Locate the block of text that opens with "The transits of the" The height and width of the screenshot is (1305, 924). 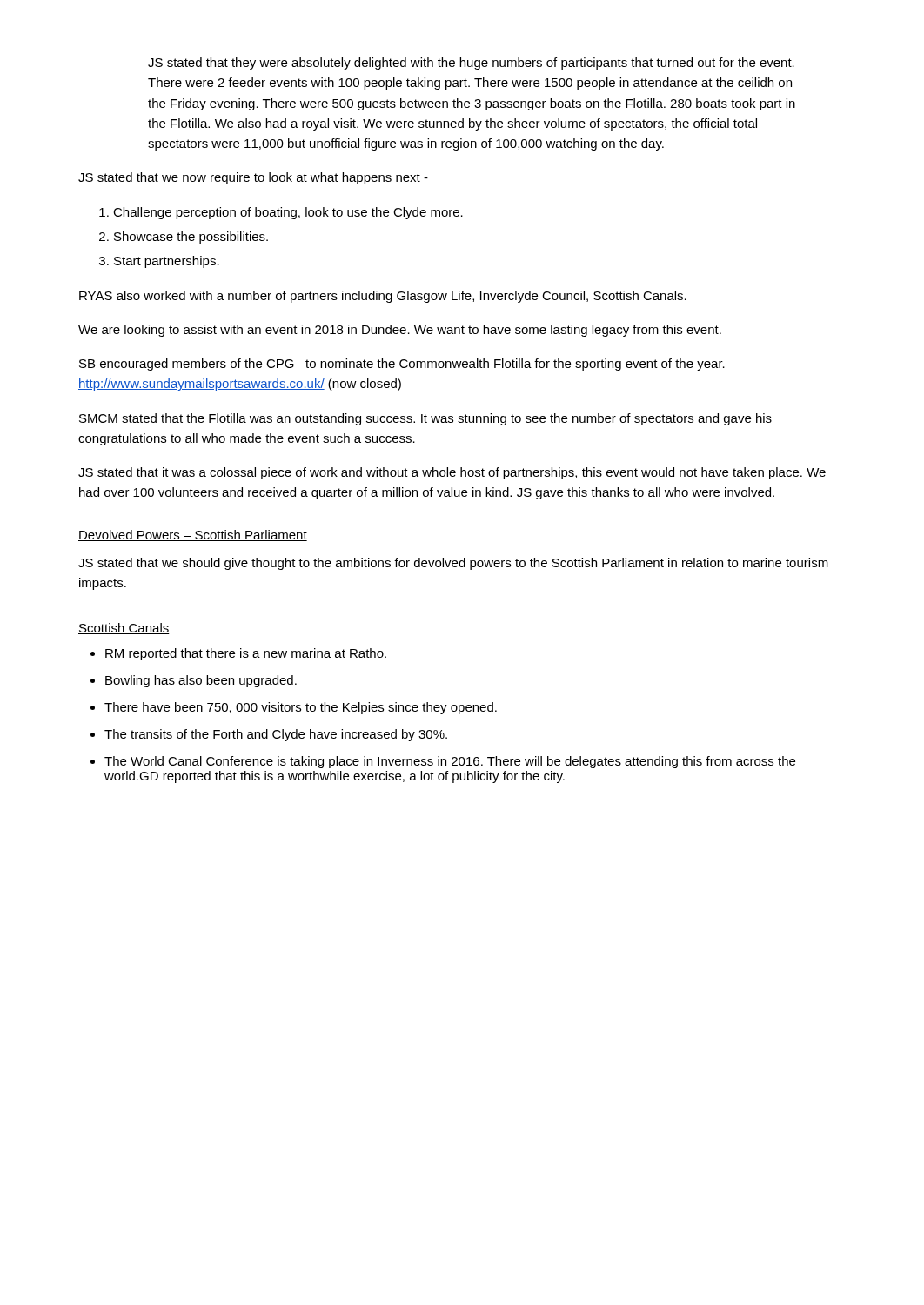click(x=276, y=734)
